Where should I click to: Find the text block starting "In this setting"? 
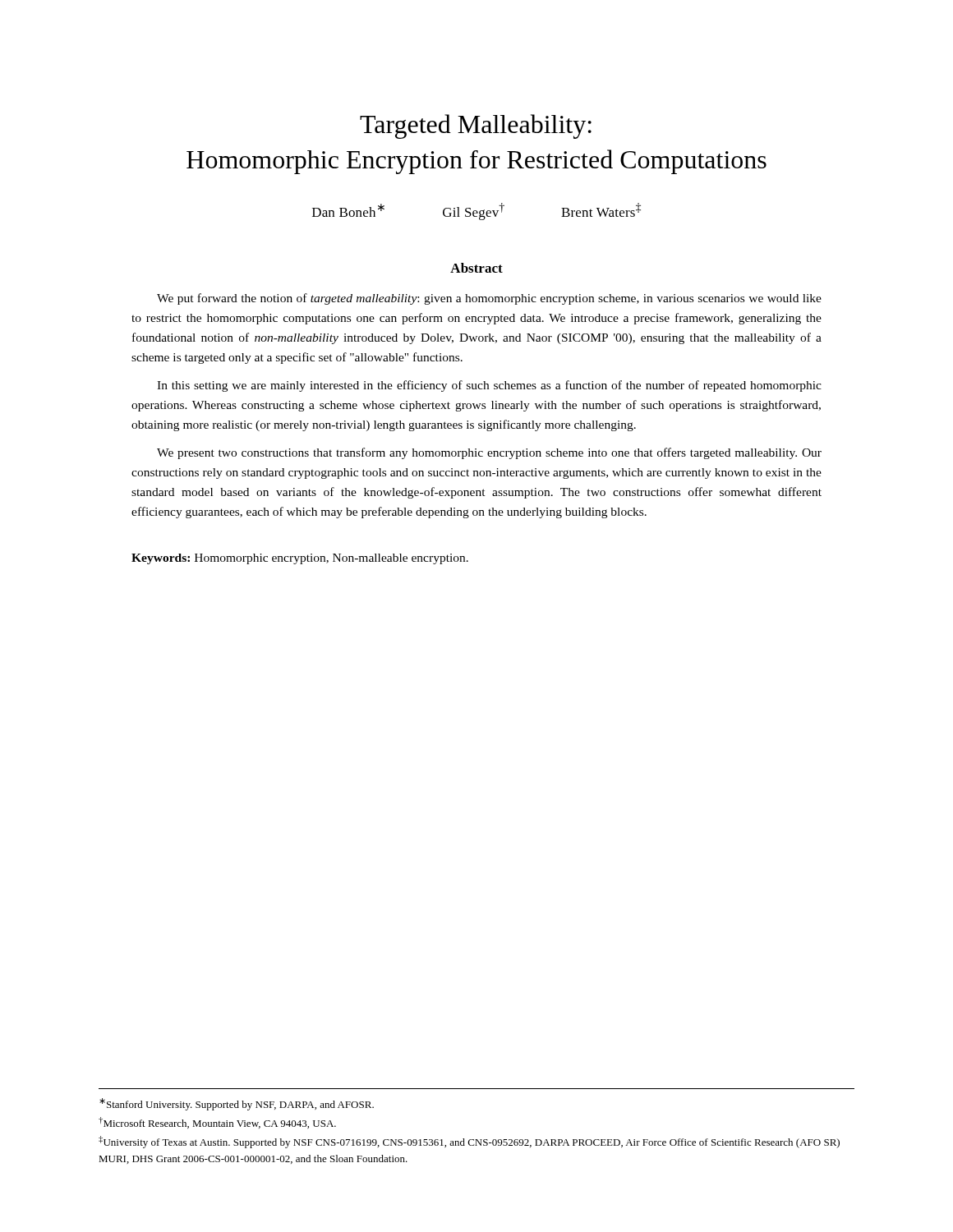(x=476, y=405)
